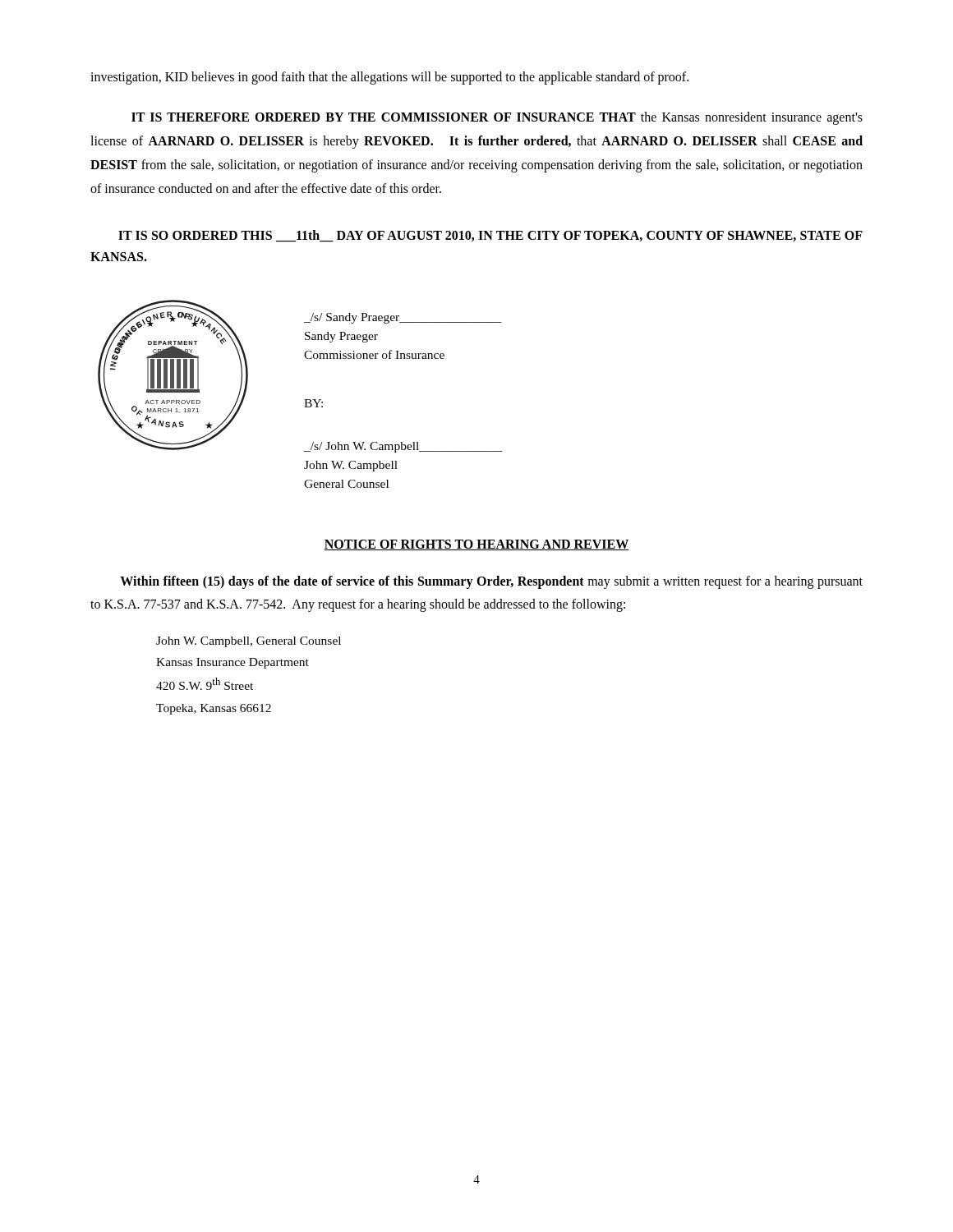The height and width of the screenshot is (1232, 953).
Task: Click the passage that begins "IT IS SO ORDERED THIS ___11th__ DAY OF"
Action: (476, 246)
